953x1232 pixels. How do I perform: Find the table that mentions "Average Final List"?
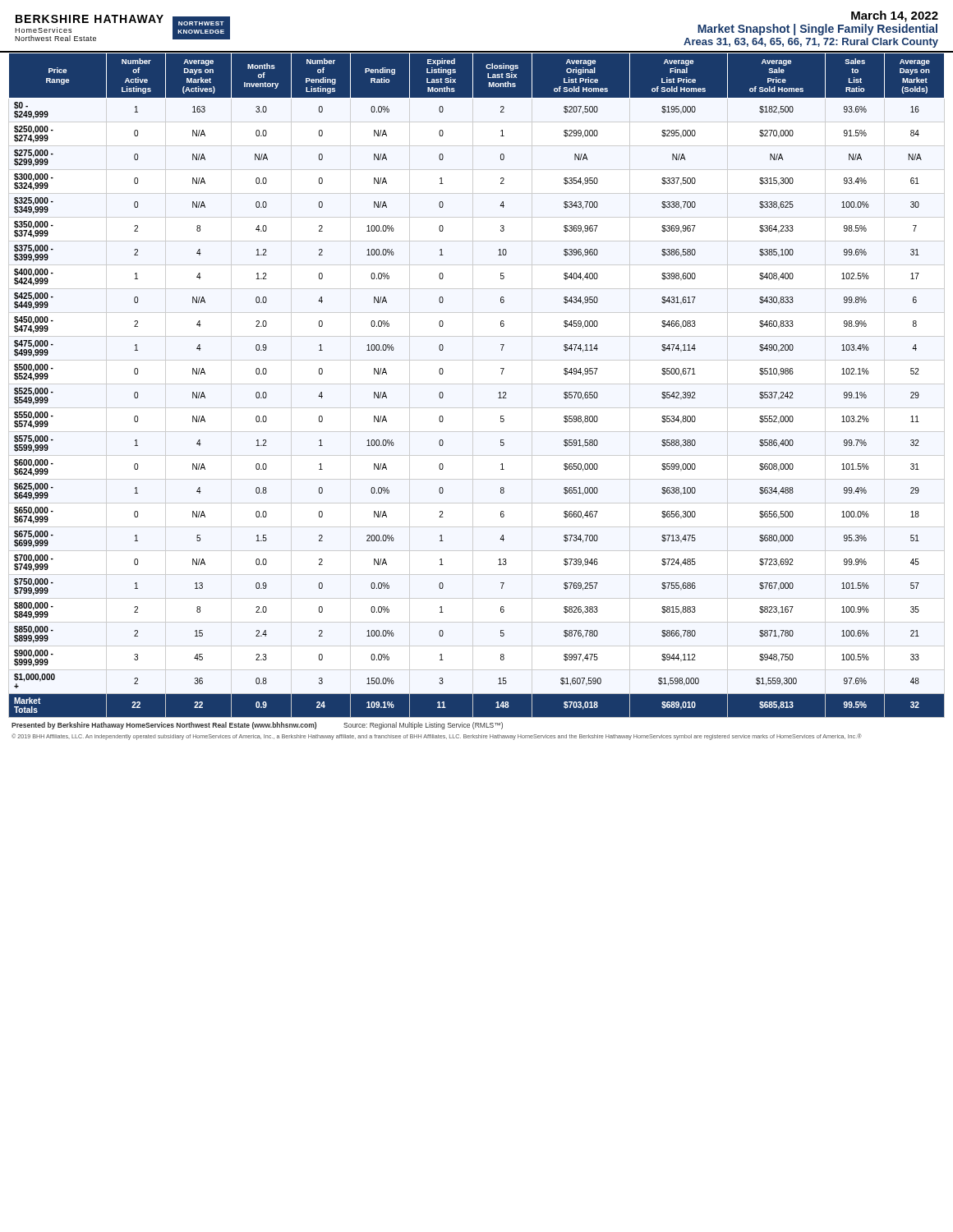[476, 385]
